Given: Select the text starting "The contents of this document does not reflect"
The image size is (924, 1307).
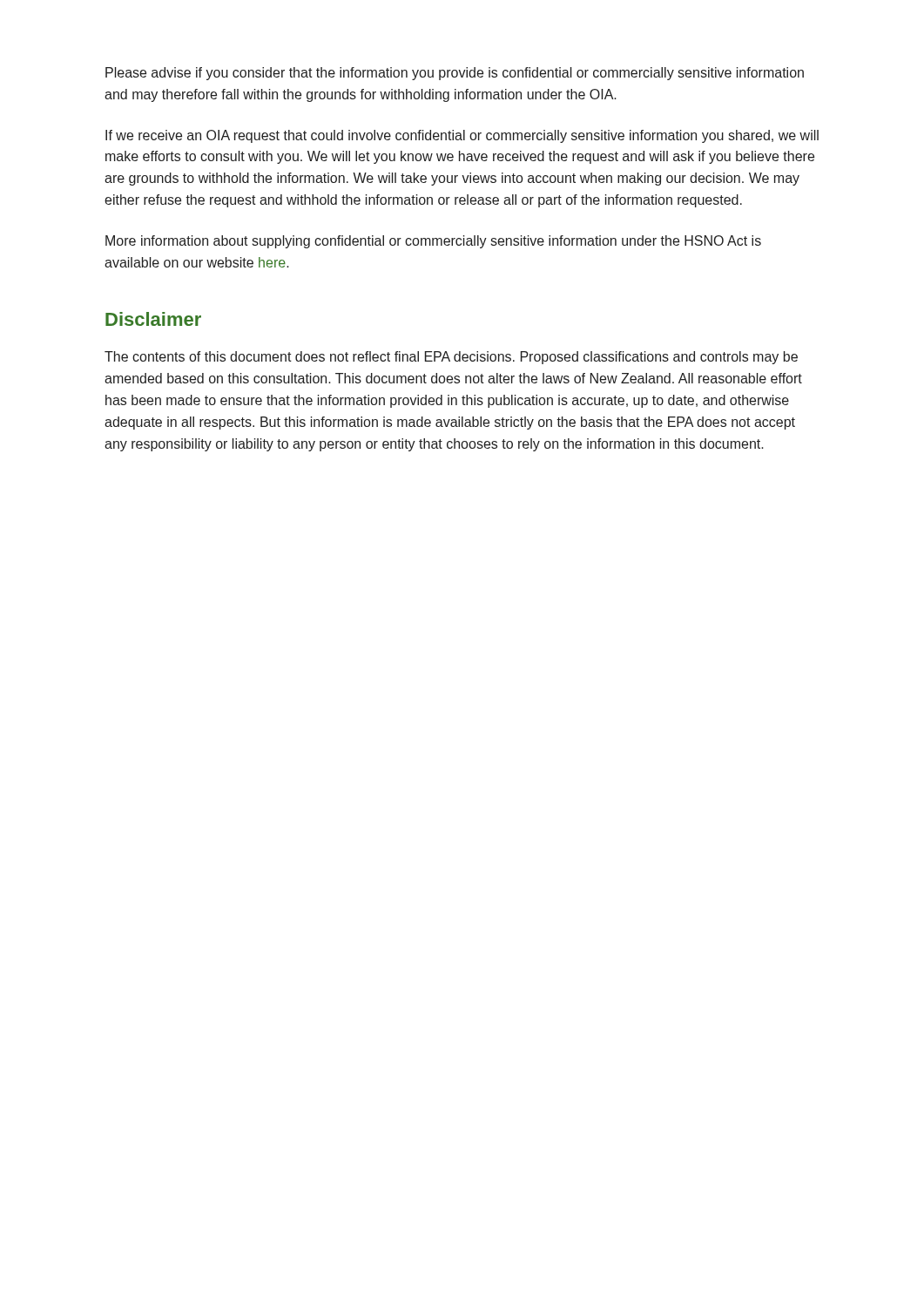Looking at the screenshot, I should (x=453, y=400).
